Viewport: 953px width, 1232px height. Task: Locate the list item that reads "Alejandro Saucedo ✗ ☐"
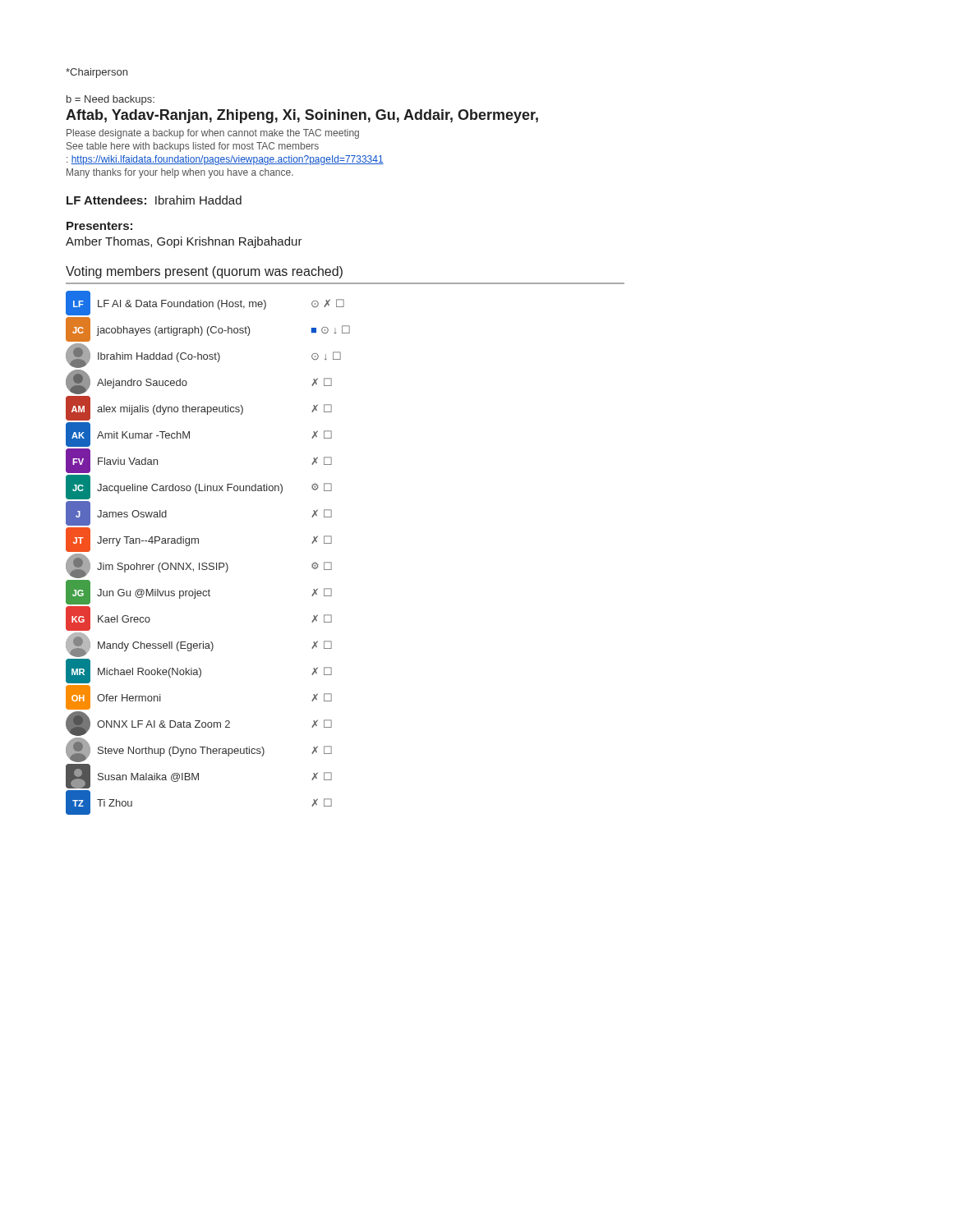point(199,382)
